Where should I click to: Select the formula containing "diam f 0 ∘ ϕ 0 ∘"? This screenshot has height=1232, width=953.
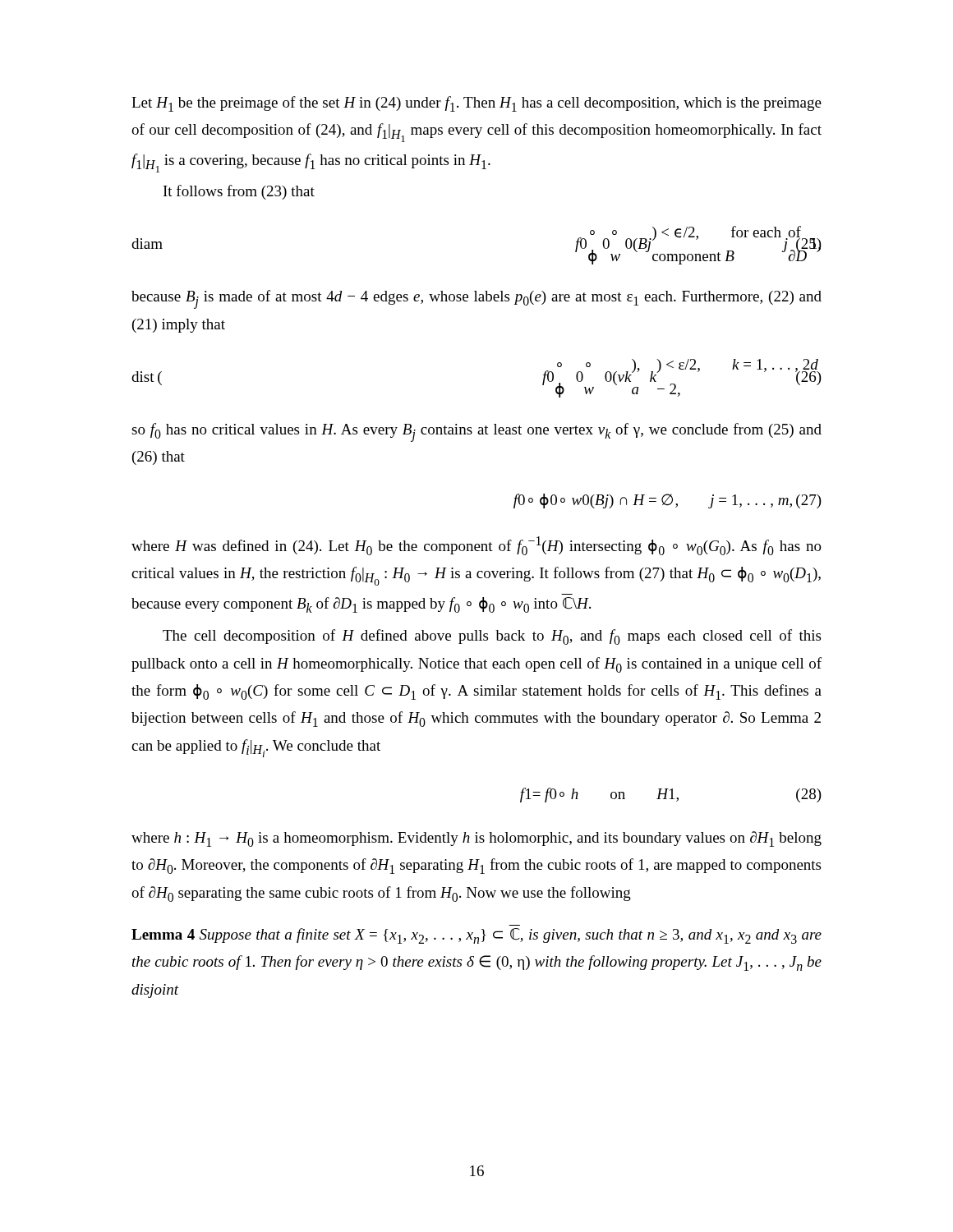click(145, 245)
